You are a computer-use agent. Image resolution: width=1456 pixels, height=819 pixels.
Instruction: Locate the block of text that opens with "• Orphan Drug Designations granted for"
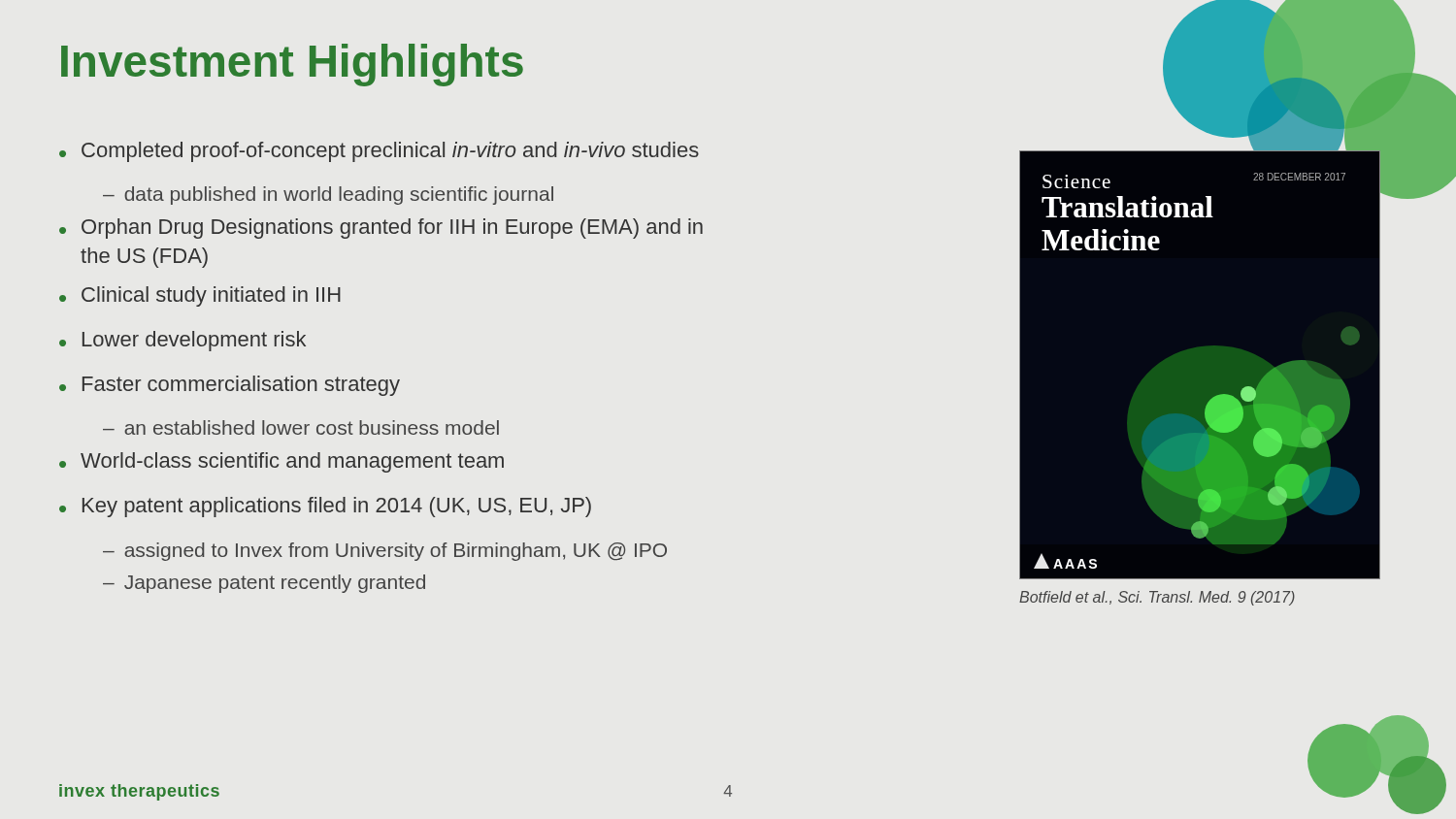point(388,242)
